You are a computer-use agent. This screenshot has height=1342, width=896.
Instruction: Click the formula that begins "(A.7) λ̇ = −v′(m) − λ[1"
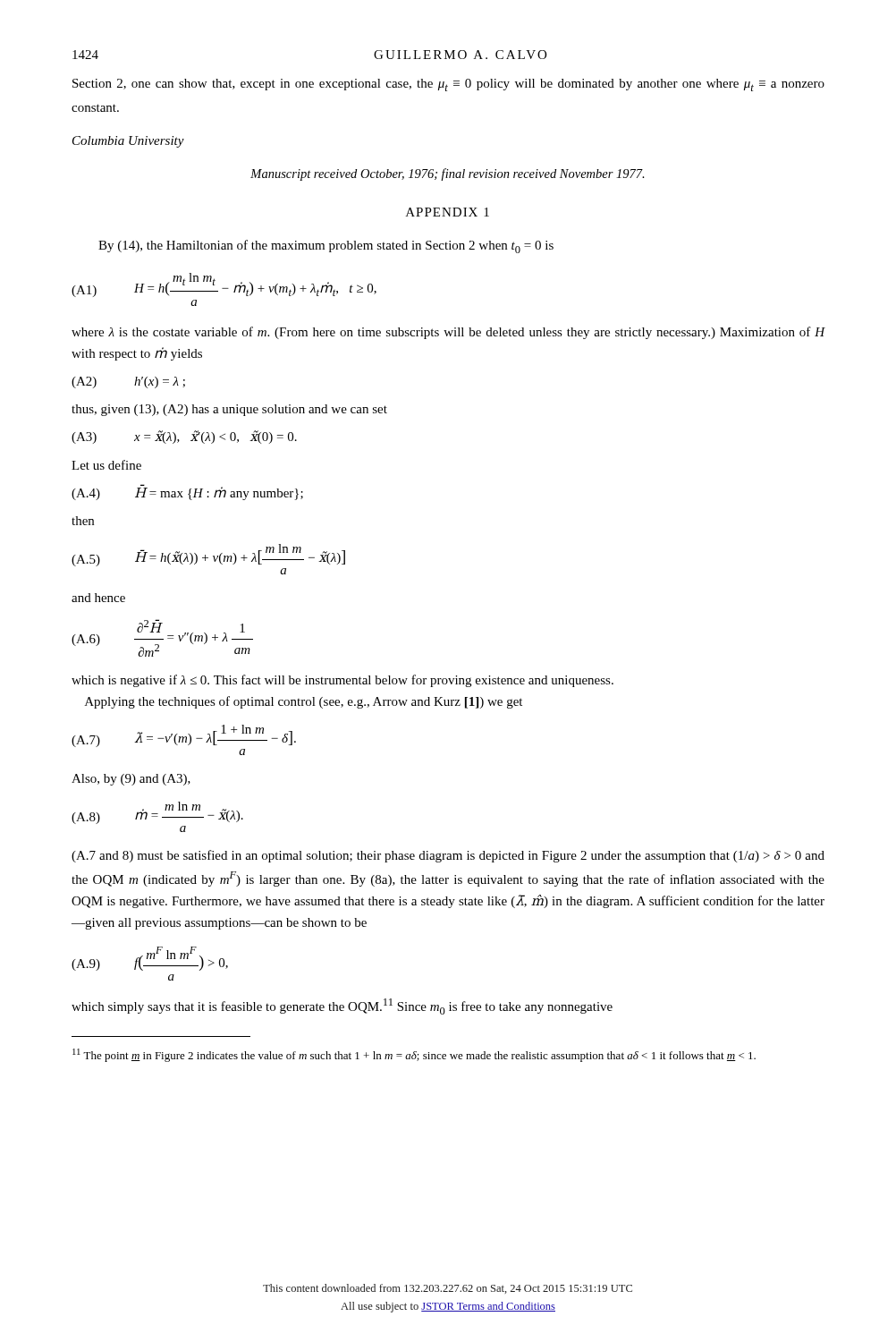pos(184,736)
